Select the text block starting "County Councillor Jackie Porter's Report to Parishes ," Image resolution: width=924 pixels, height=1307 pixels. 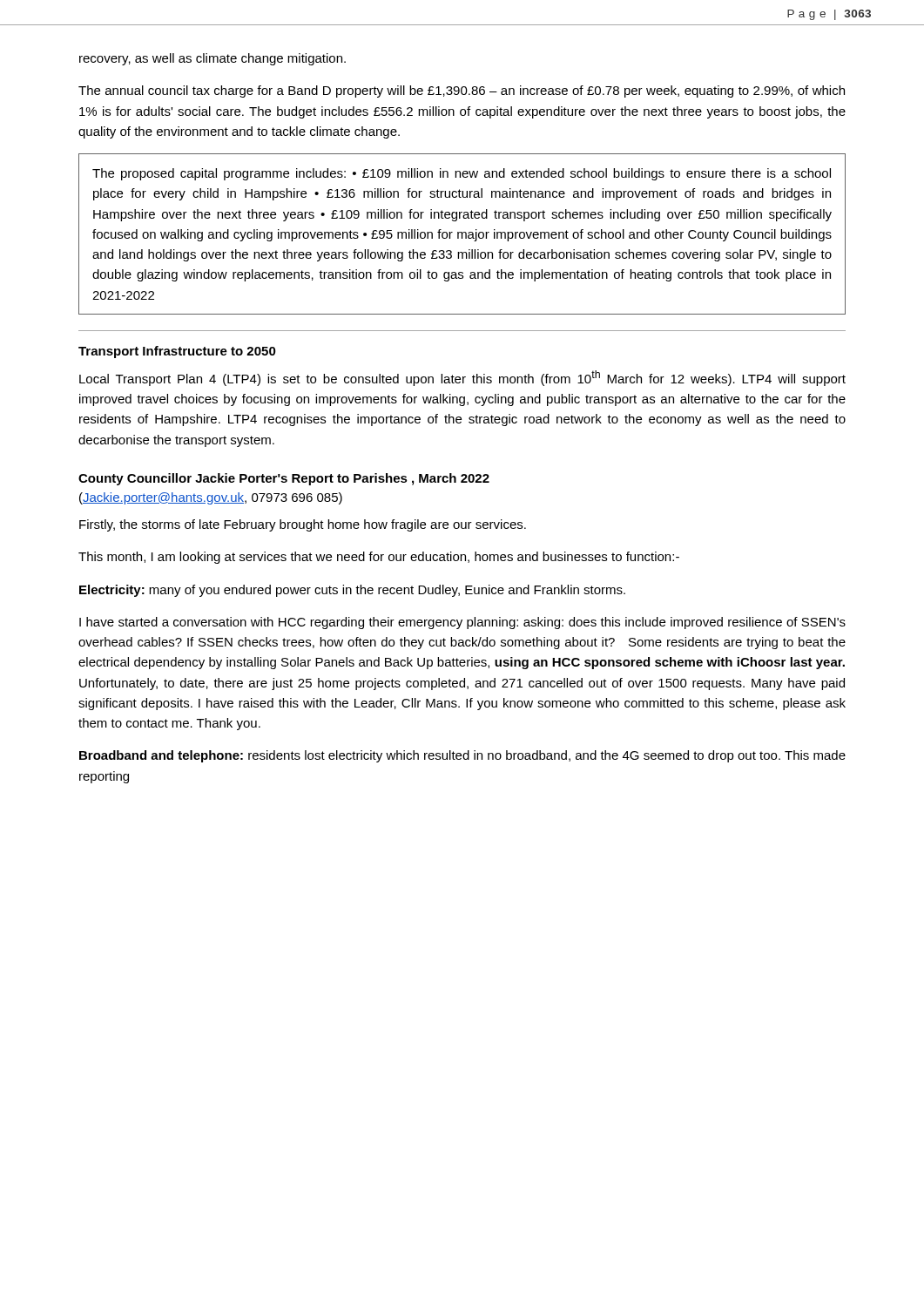(284, 478)
